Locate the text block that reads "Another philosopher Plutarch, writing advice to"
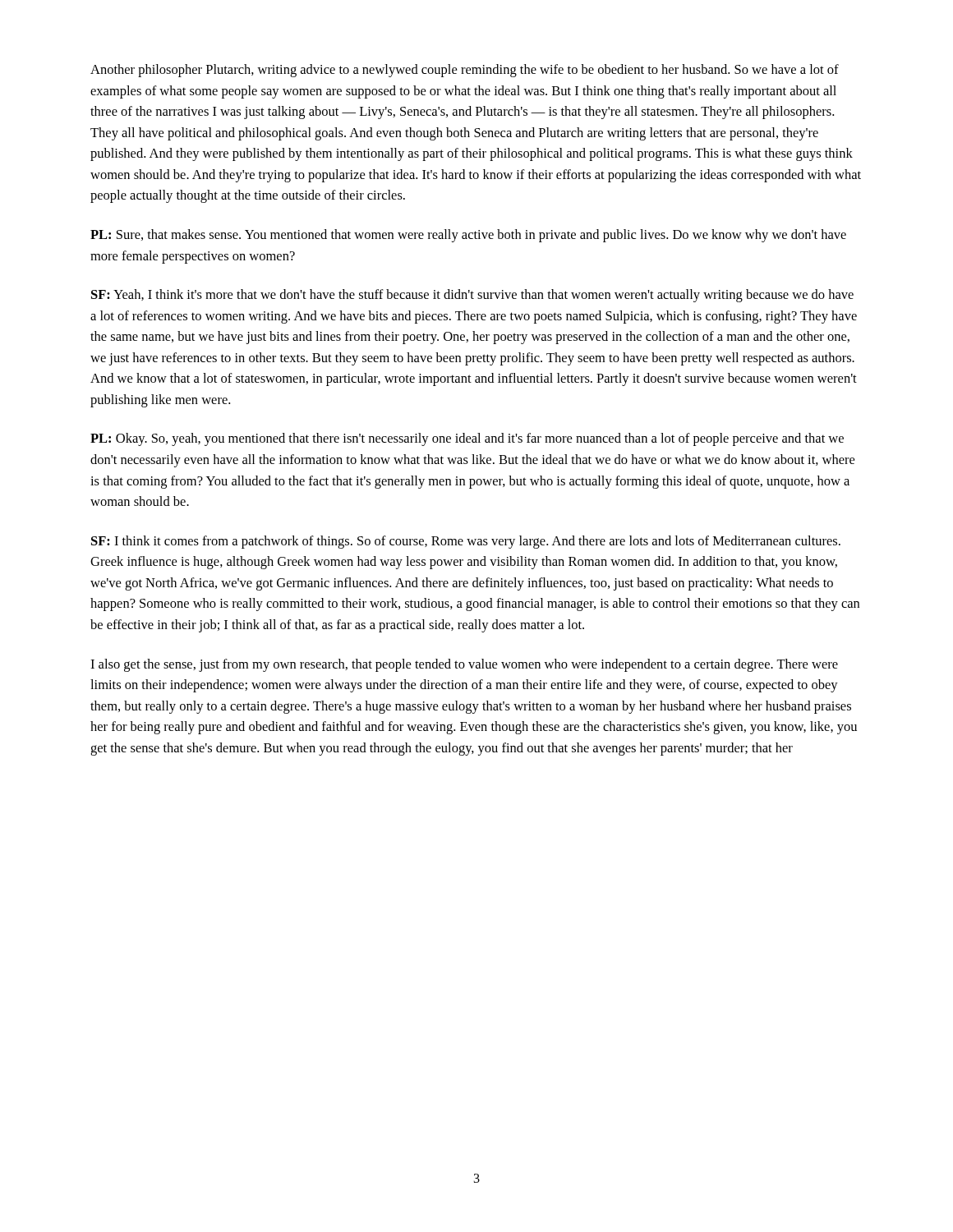Viewport: 953px width, 1232px height. pyautogui.click(x=476, y=132)
